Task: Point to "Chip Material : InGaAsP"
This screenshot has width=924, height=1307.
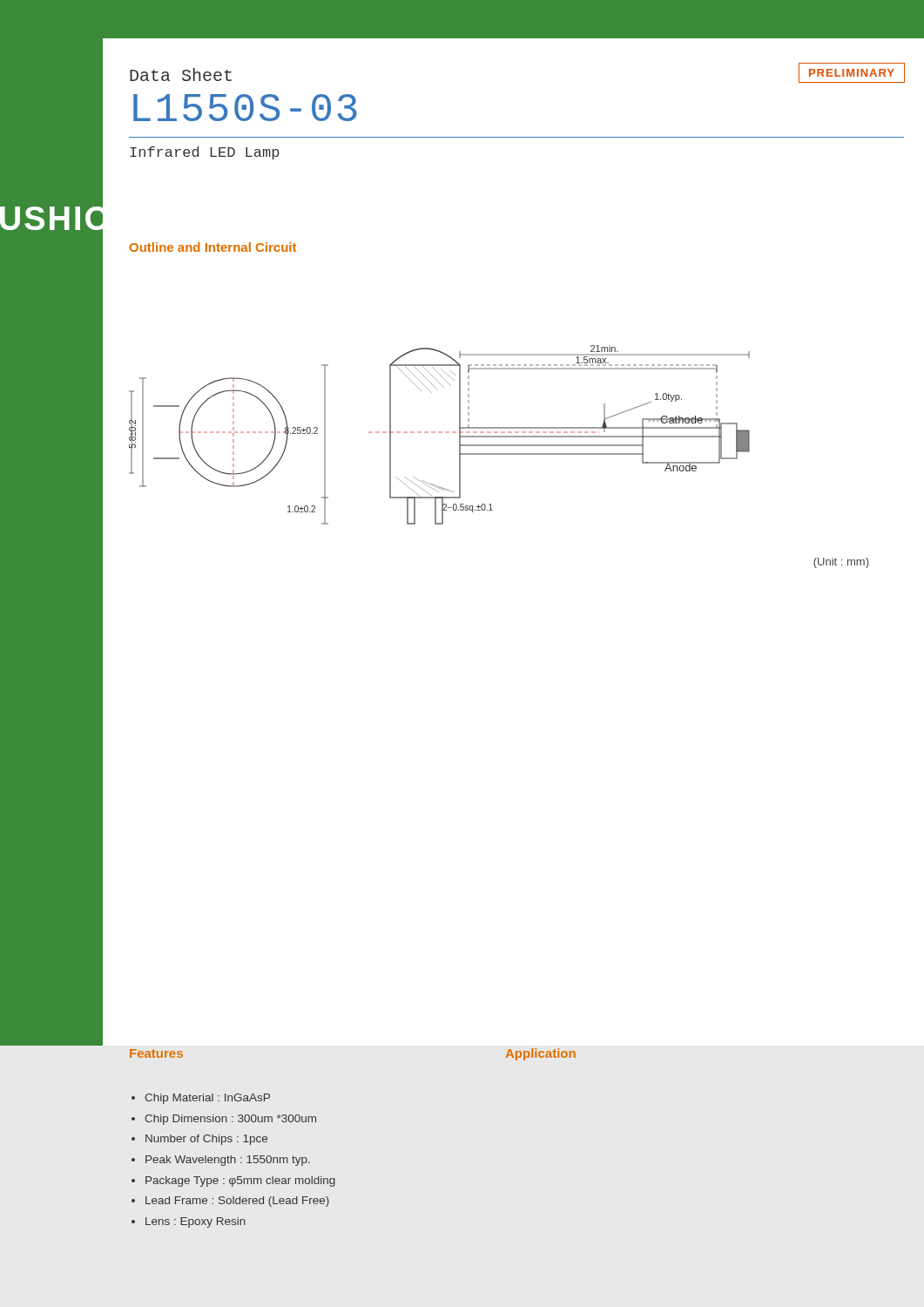Action: pyautogui.click(x=208, y=1097)
